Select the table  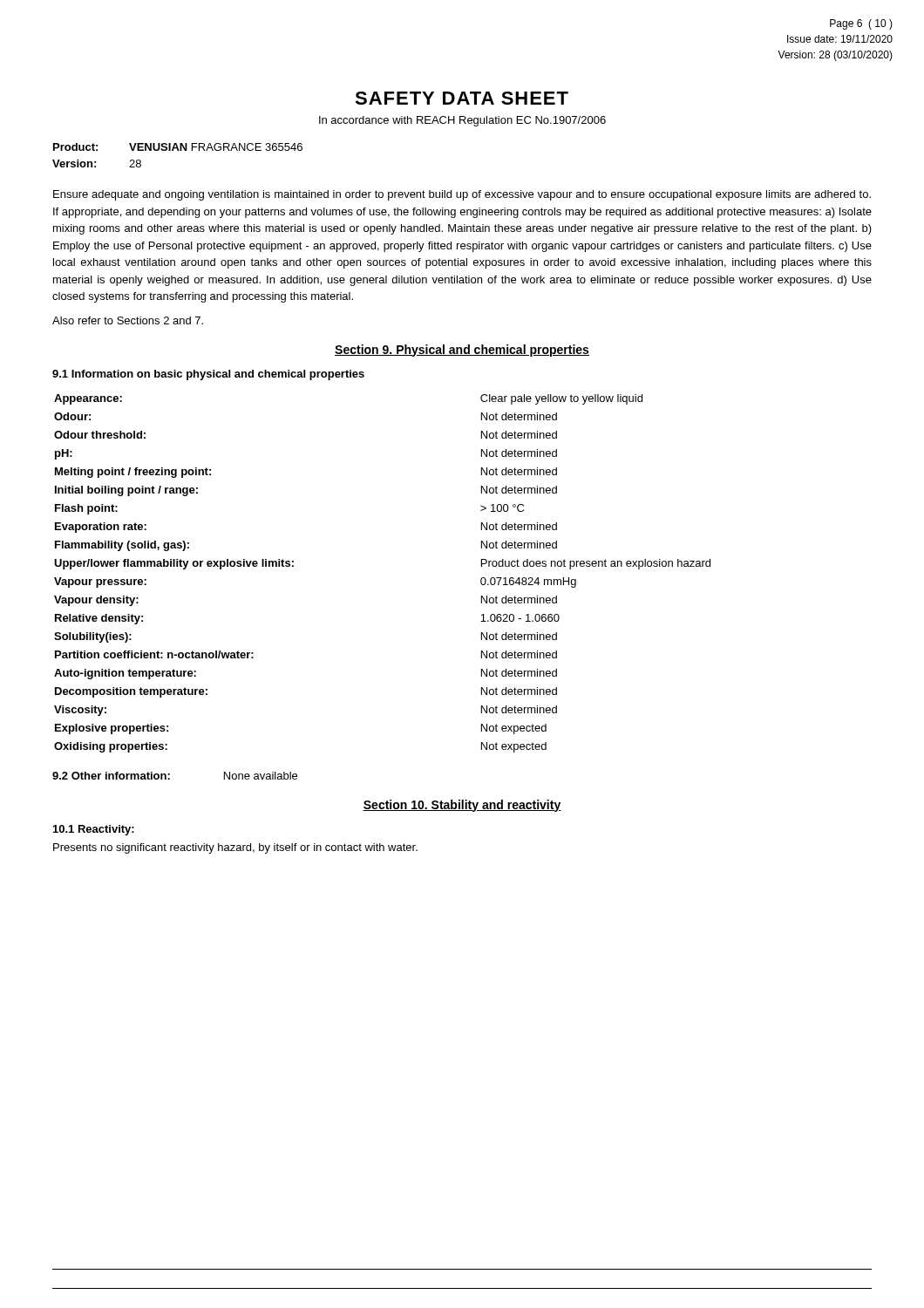pyautogui.click(x=462, y=572)
